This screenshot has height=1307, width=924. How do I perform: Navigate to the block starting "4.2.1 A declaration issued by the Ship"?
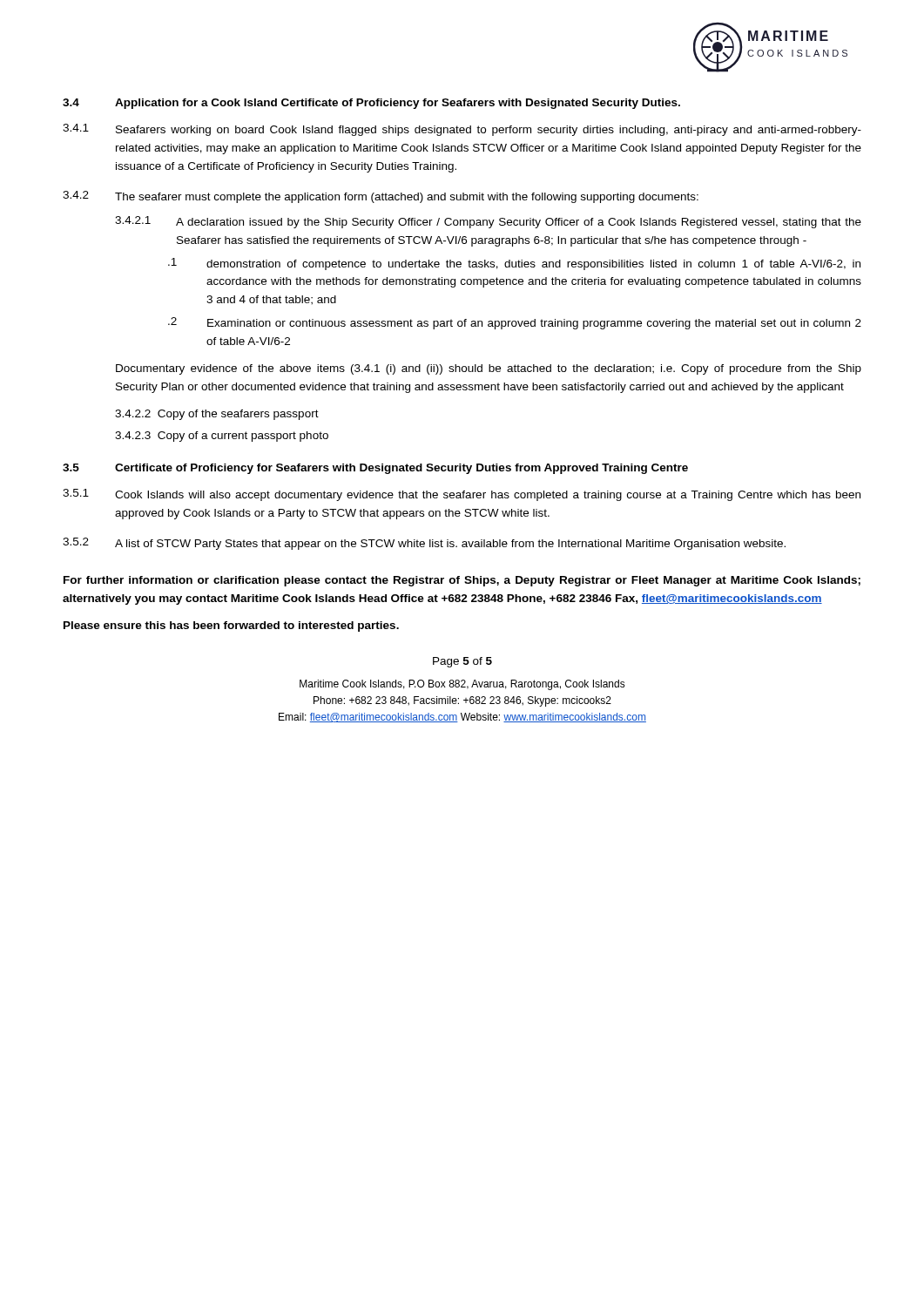(x=488, y=231)
